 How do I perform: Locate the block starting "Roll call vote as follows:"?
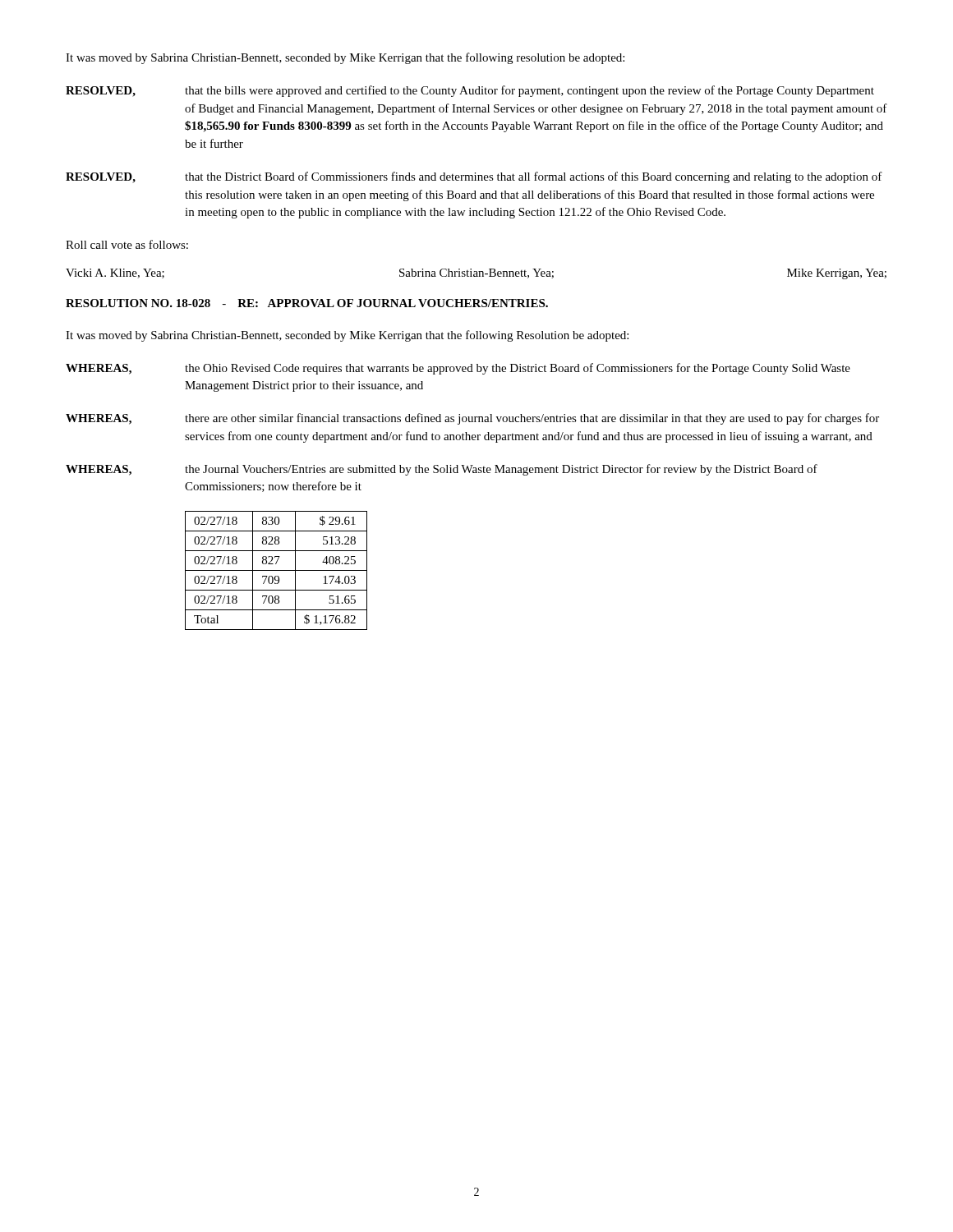(127, 245)
